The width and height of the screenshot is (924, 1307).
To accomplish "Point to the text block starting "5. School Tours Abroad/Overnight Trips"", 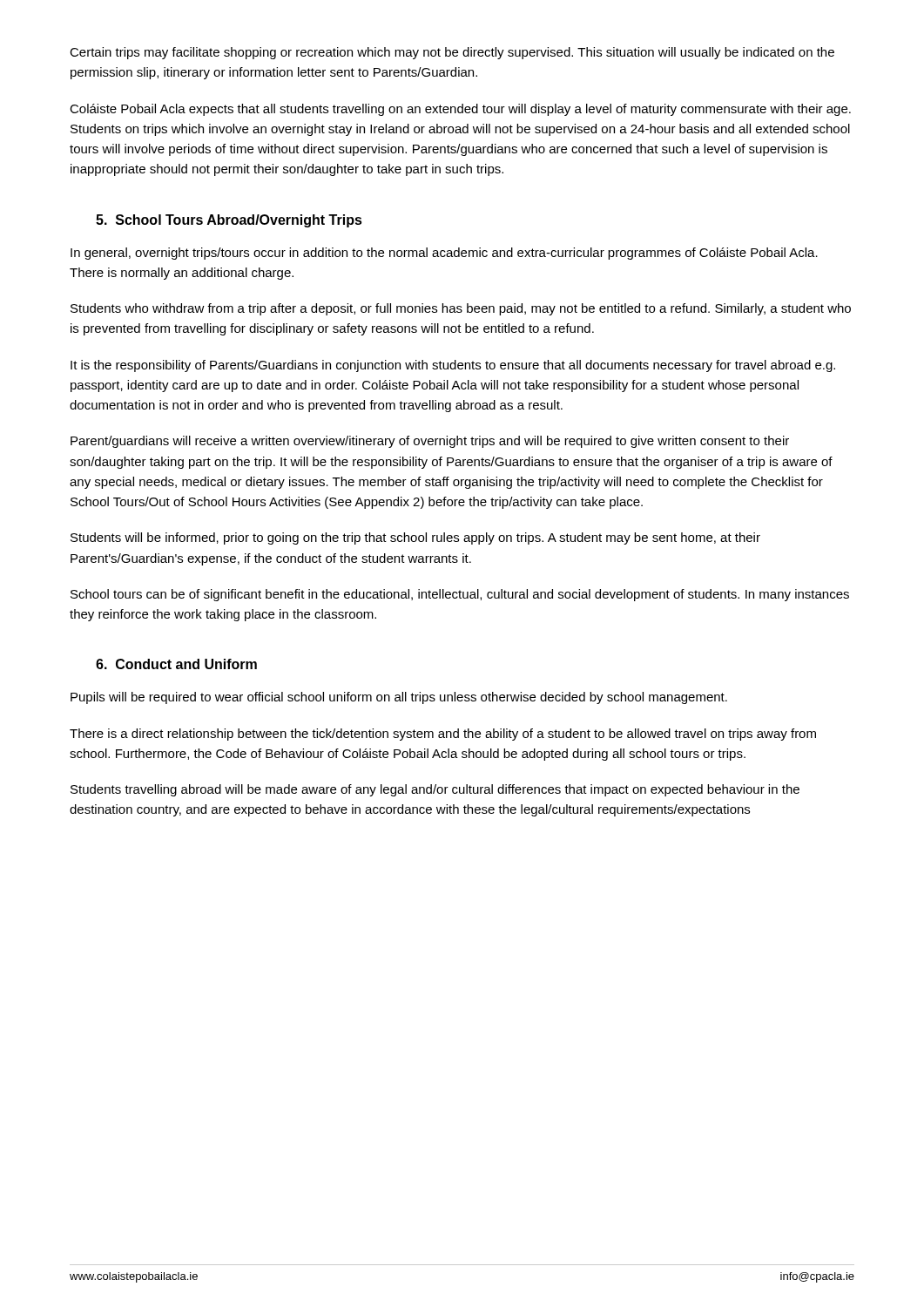I will (x=229, y=220).
